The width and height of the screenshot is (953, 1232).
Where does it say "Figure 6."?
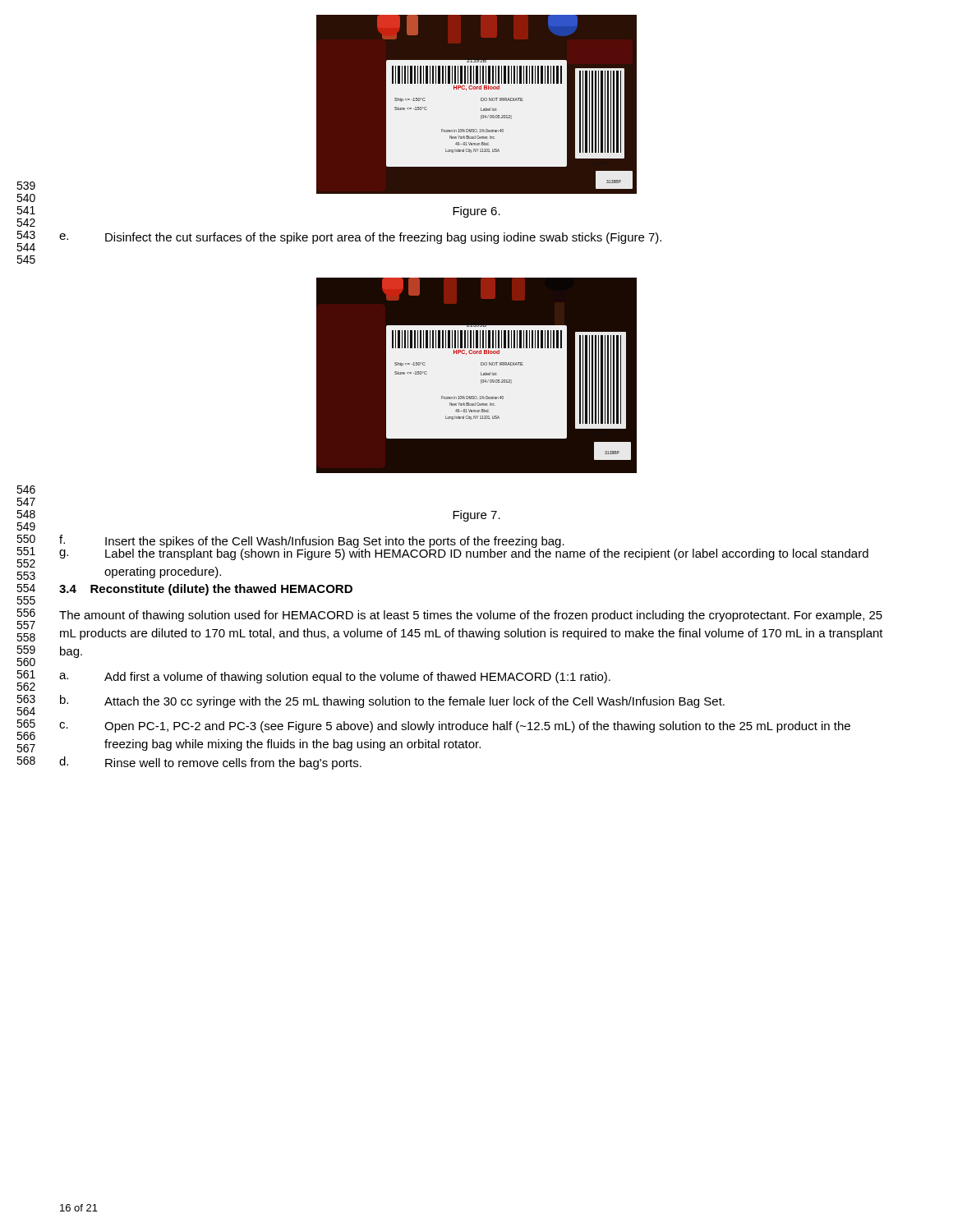tap(476, 211)
